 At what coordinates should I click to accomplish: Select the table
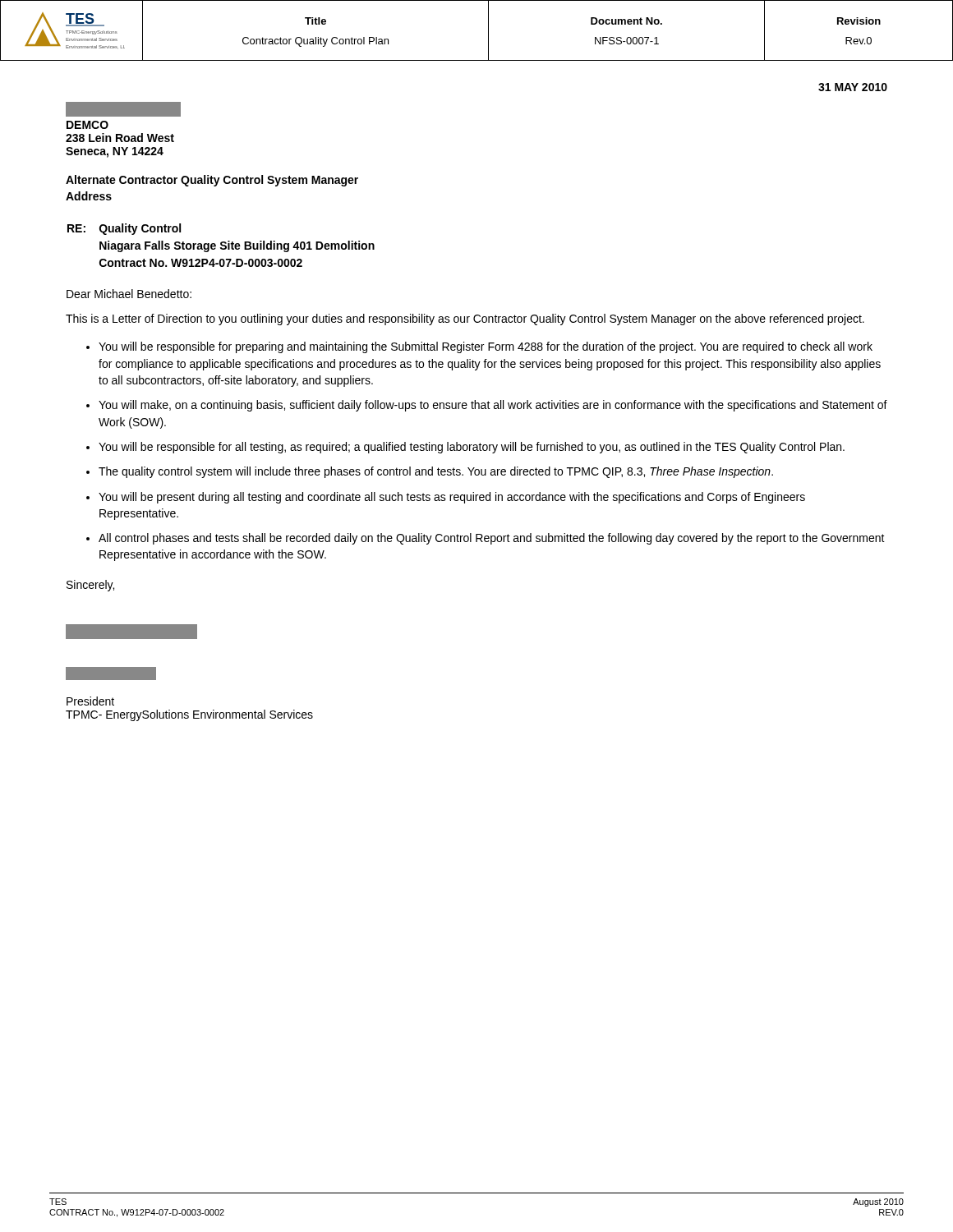click(x=476, y=30)
